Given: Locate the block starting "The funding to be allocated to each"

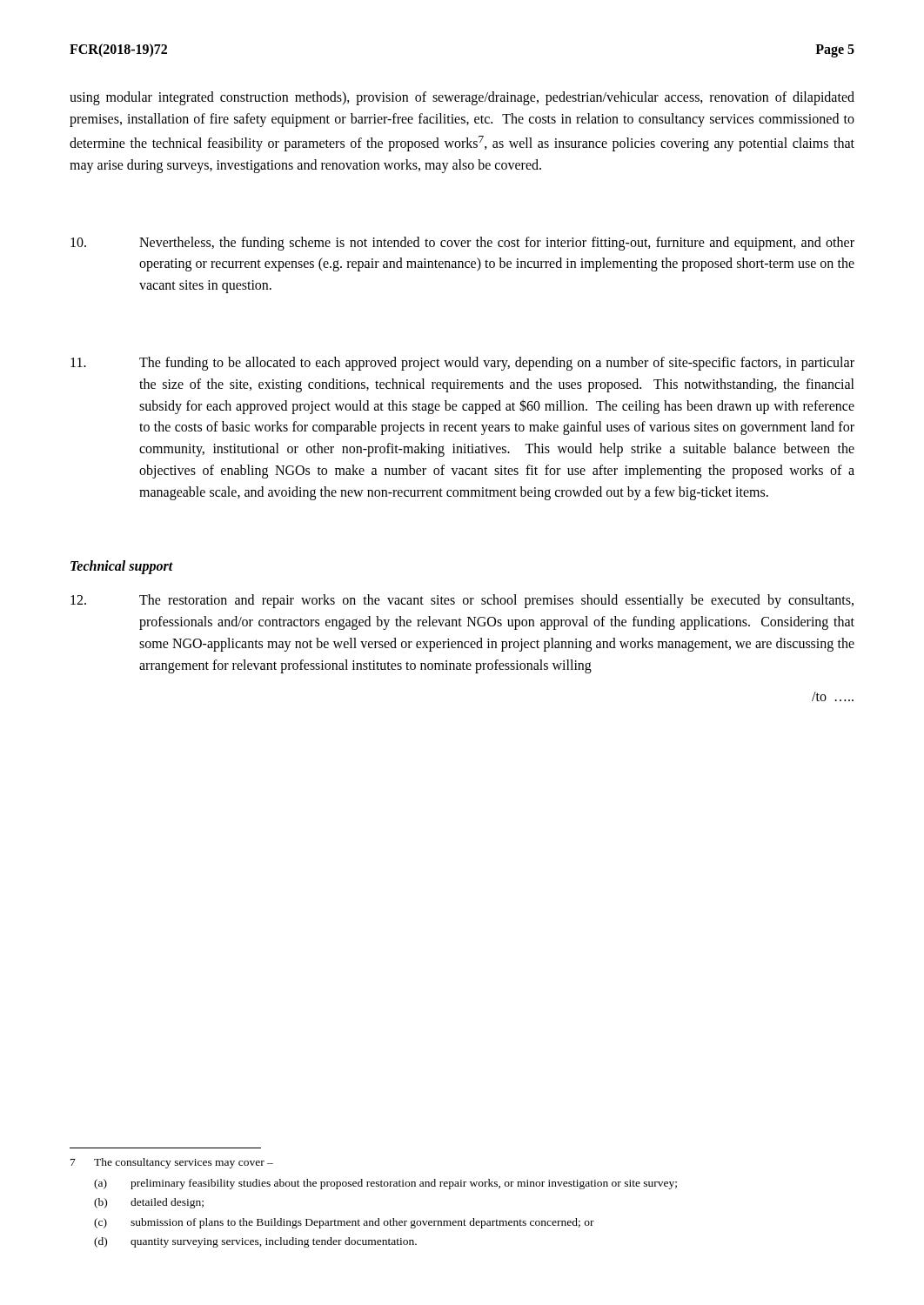Looking at the screenshot, I should coord(462,428).
